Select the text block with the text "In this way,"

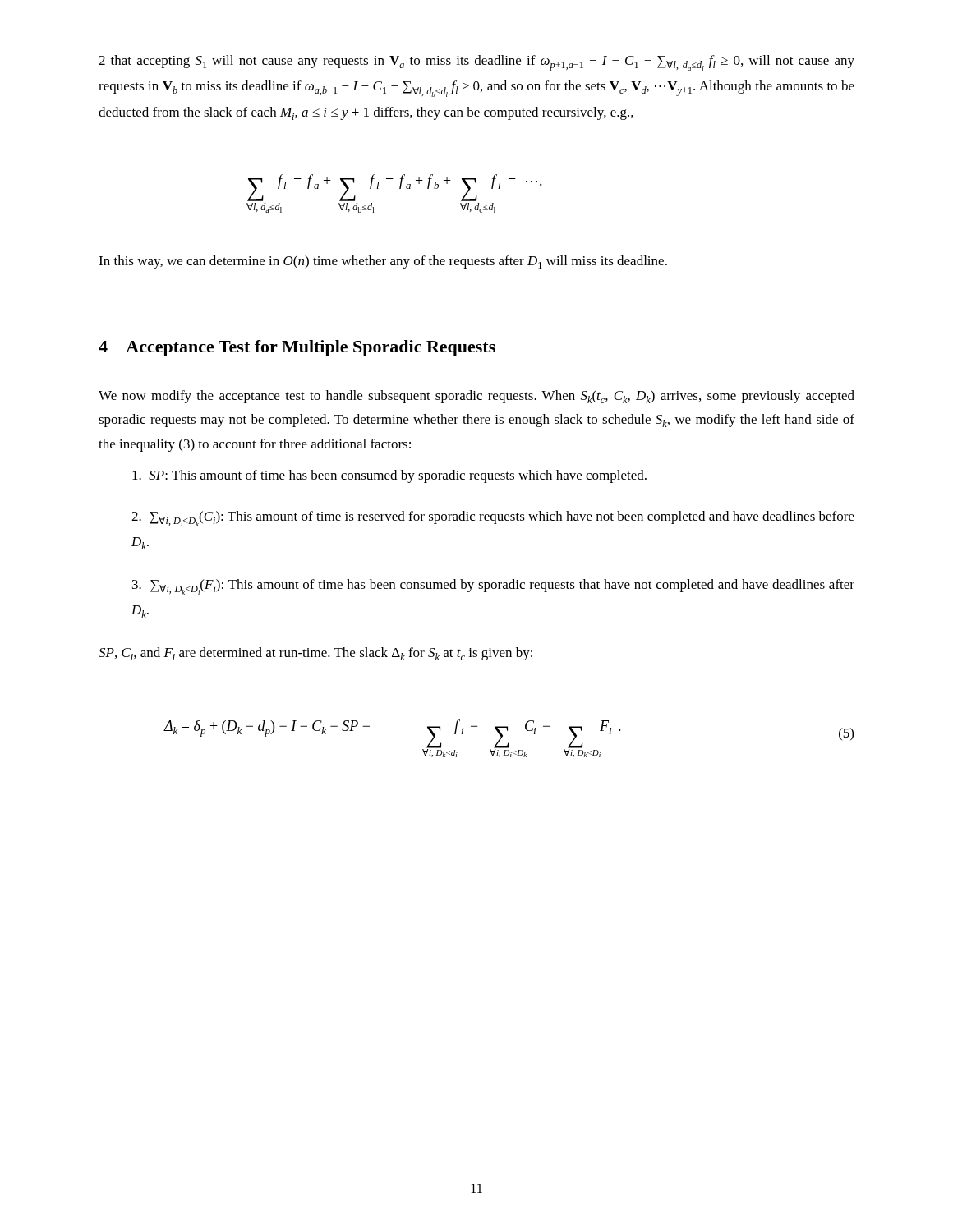pos(383,262)
